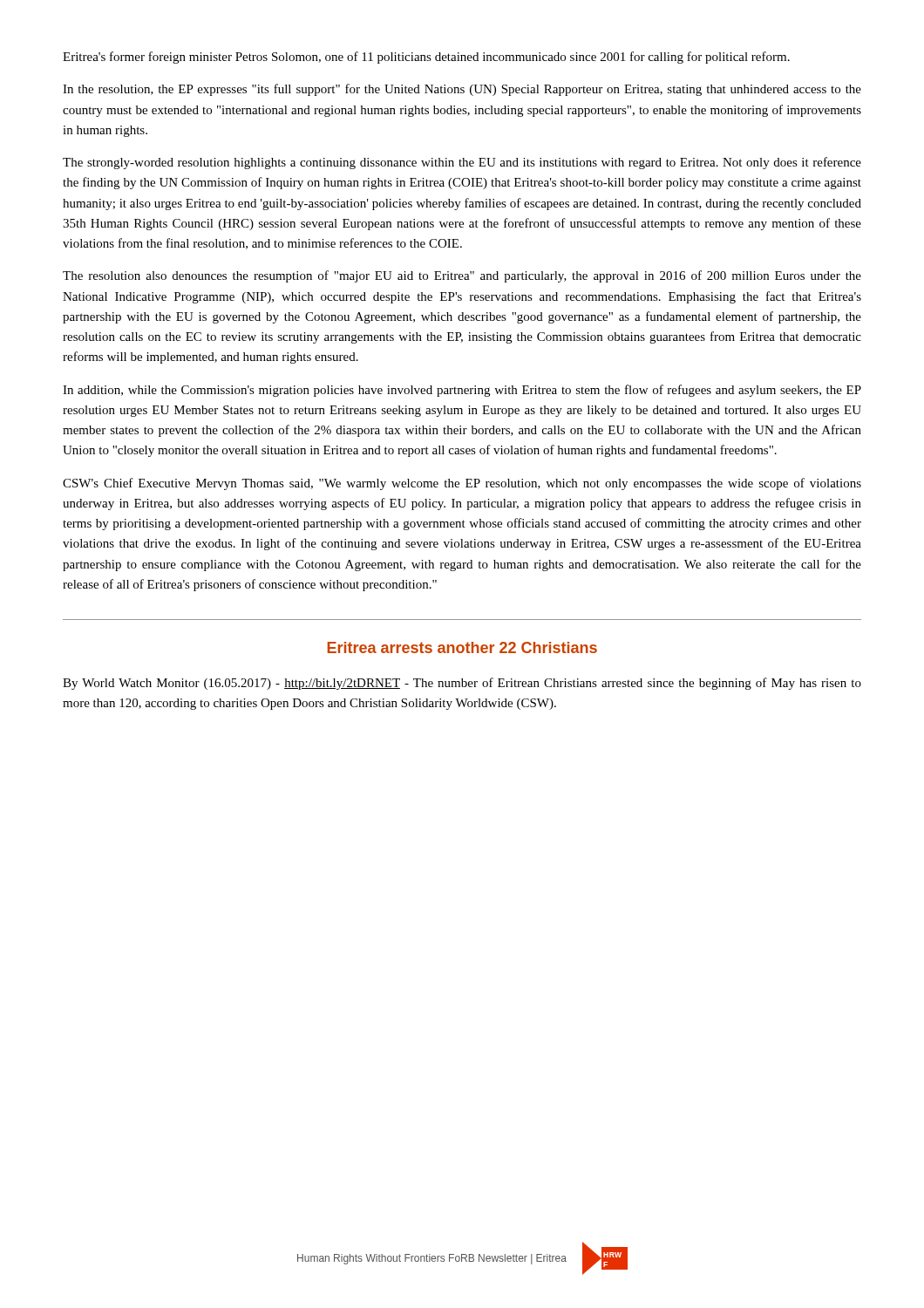
Task: Navigate to the block starting "In addition, while the Commission's migration"
Action: click(462, 420)
